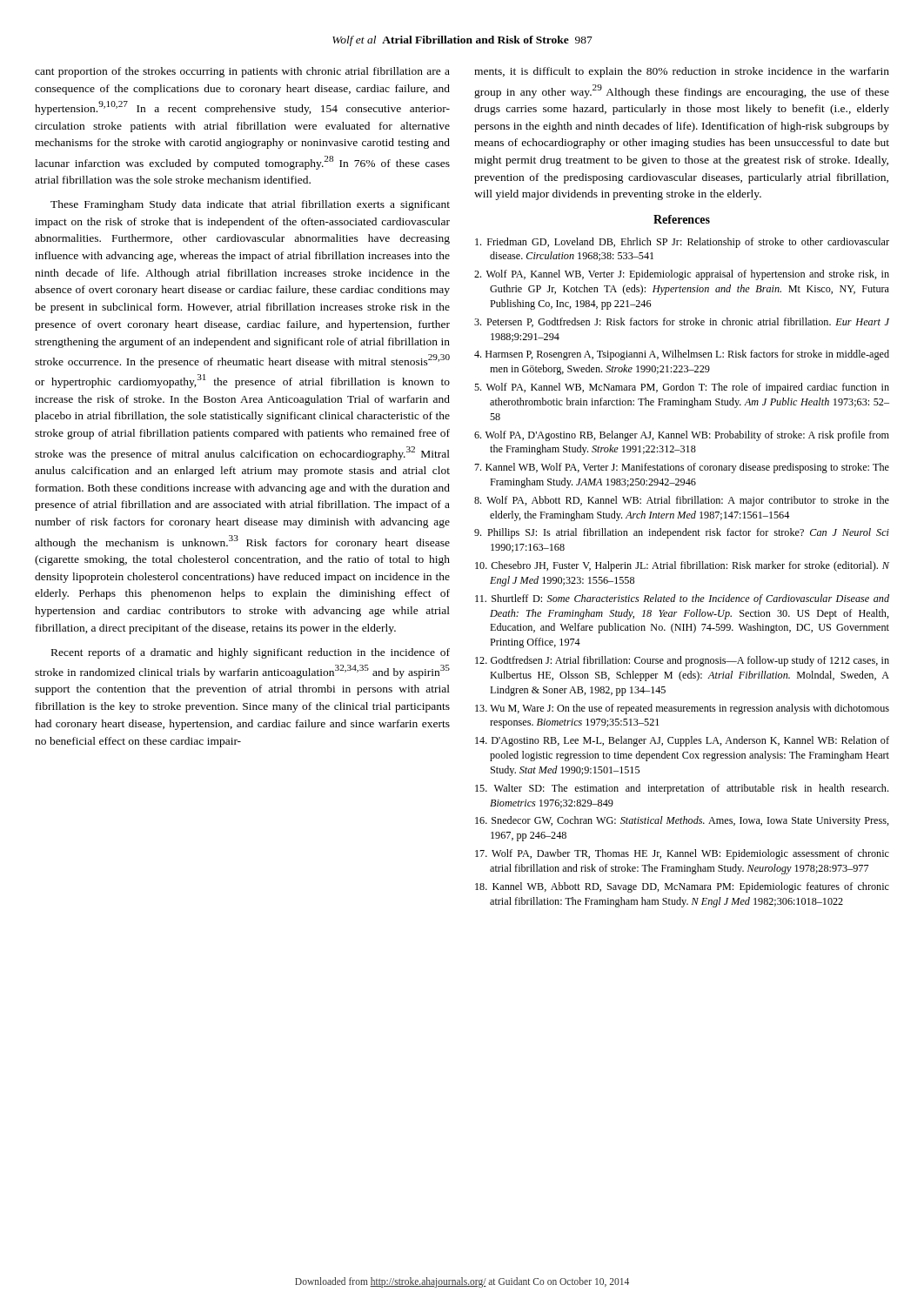
Task: Select the list item that reads "3. Petersen P,"
Action: pos(682,329)
